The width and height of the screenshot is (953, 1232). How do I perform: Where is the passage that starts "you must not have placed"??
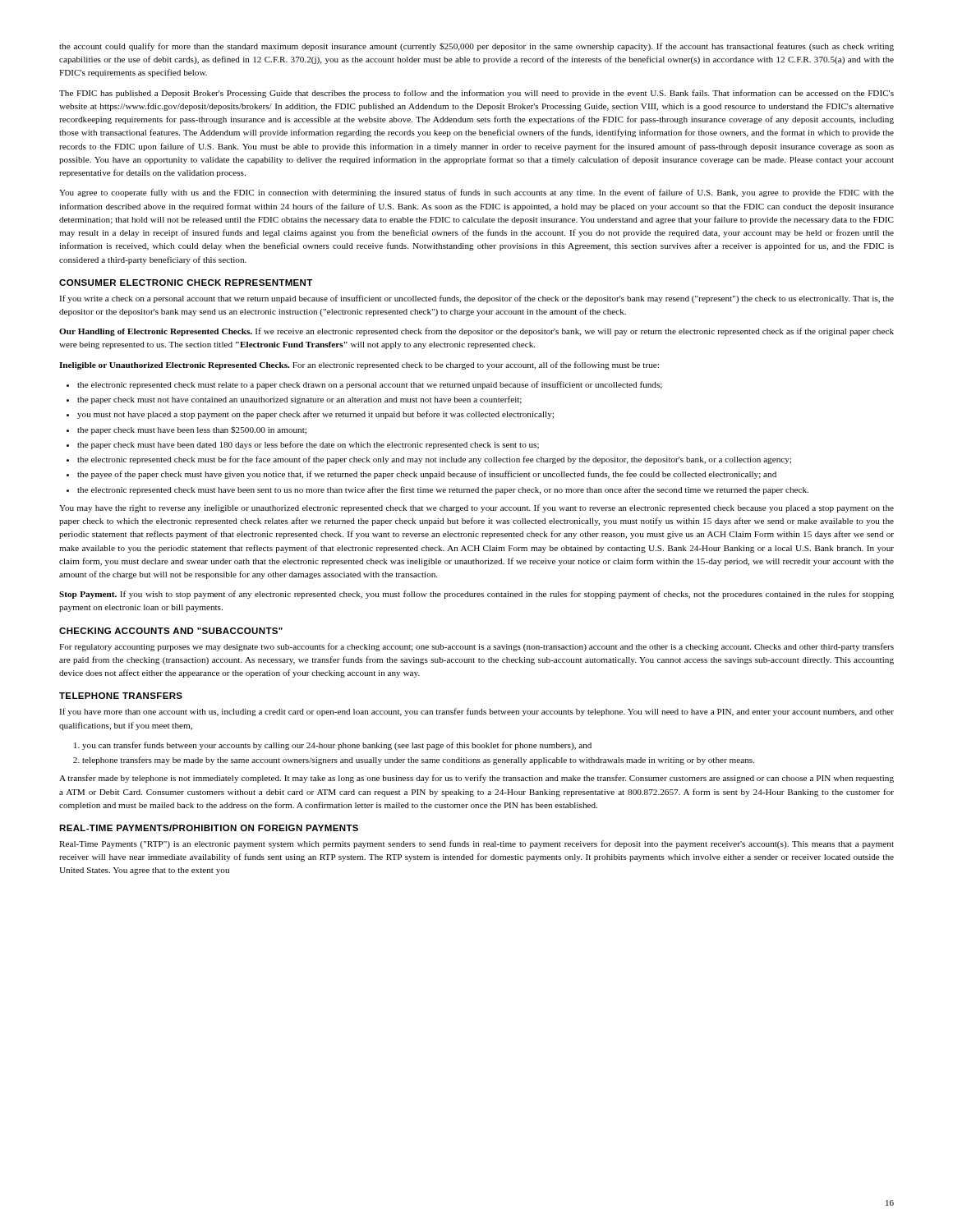pyautogui.click(x=486, y=414)
